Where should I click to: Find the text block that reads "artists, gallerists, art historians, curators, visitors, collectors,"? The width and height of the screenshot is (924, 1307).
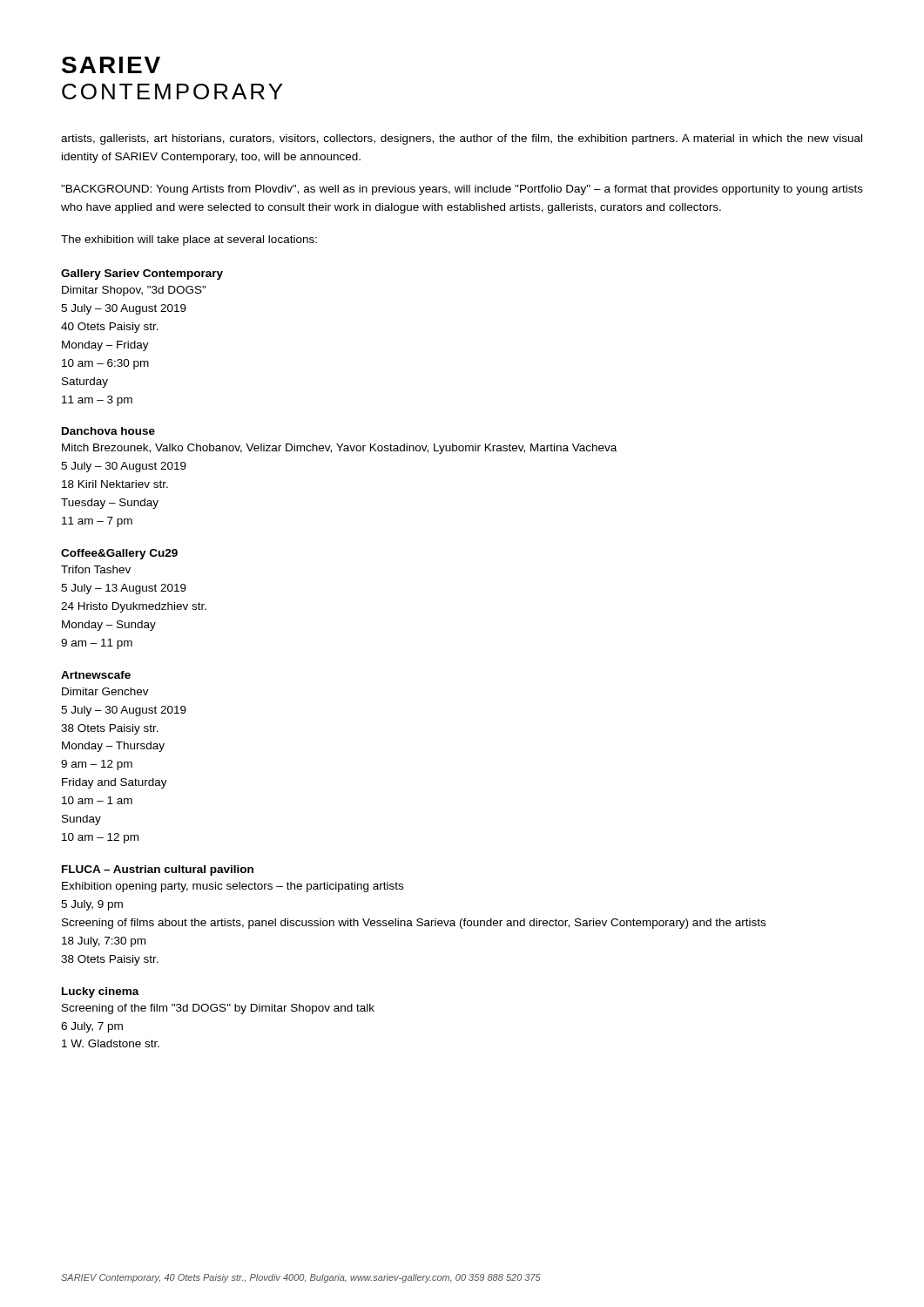462,148
